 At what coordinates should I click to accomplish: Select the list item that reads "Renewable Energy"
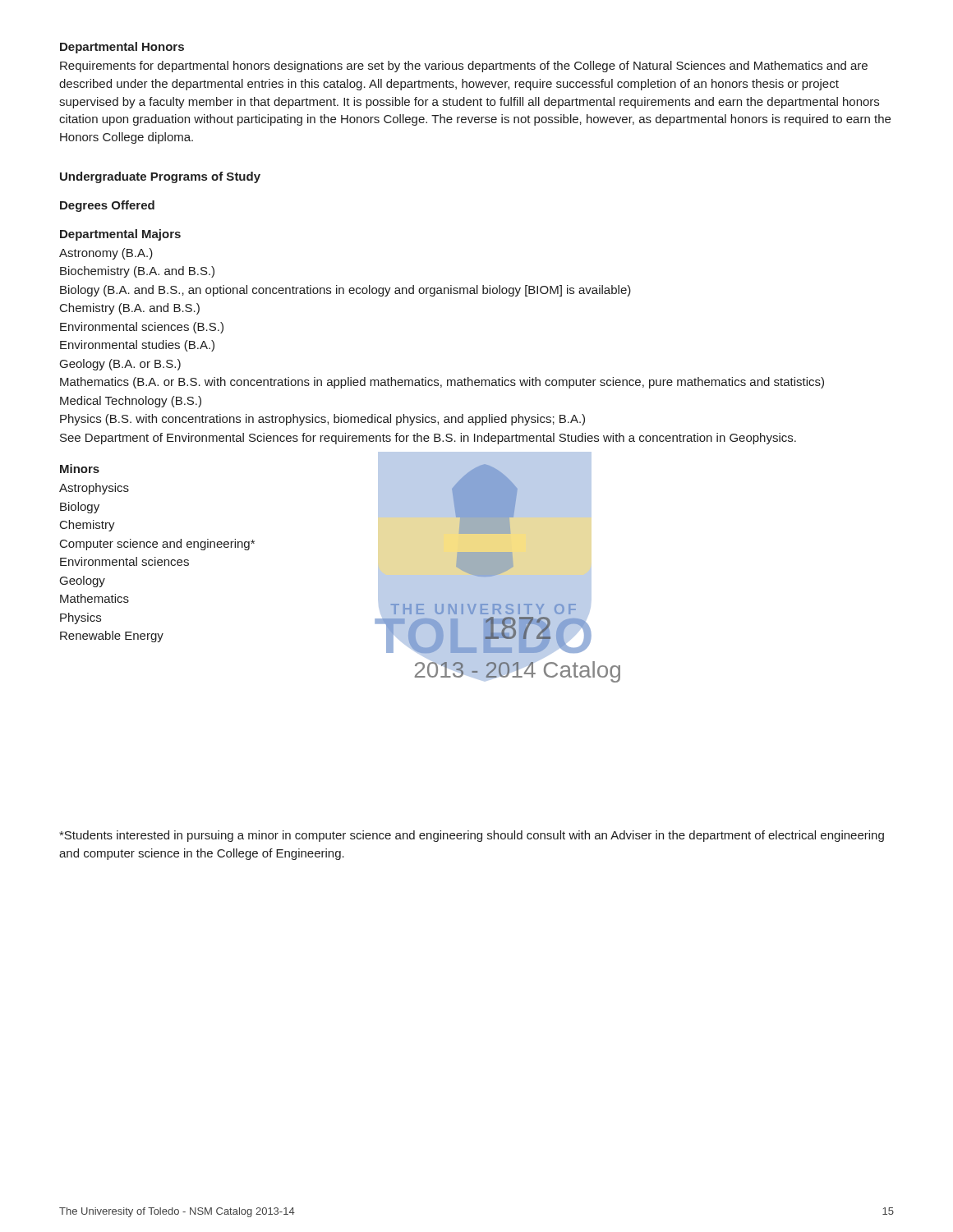pyautogui.click(x=111, y=636)
